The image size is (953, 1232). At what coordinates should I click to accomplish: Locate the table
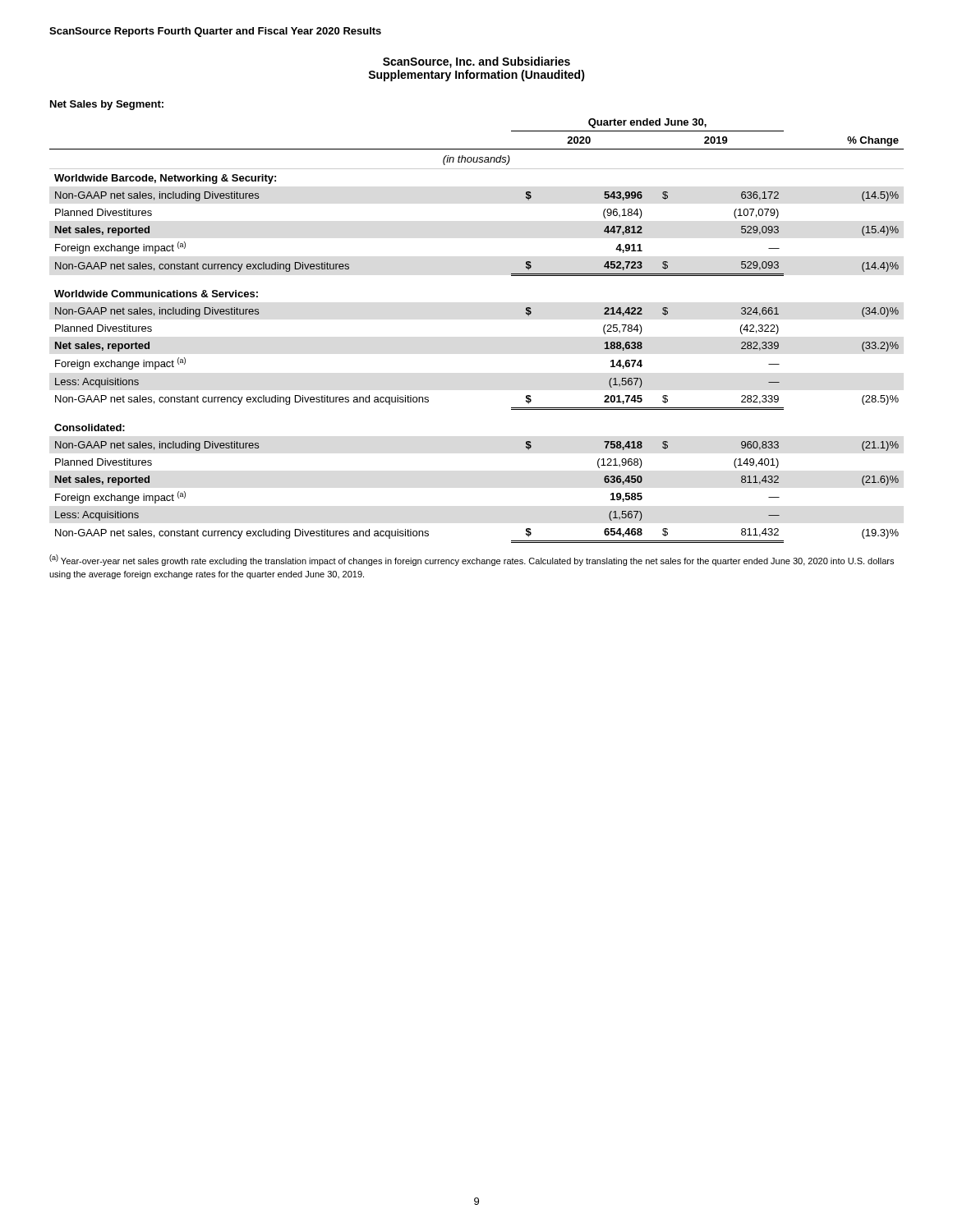click(x=476, y=328)
